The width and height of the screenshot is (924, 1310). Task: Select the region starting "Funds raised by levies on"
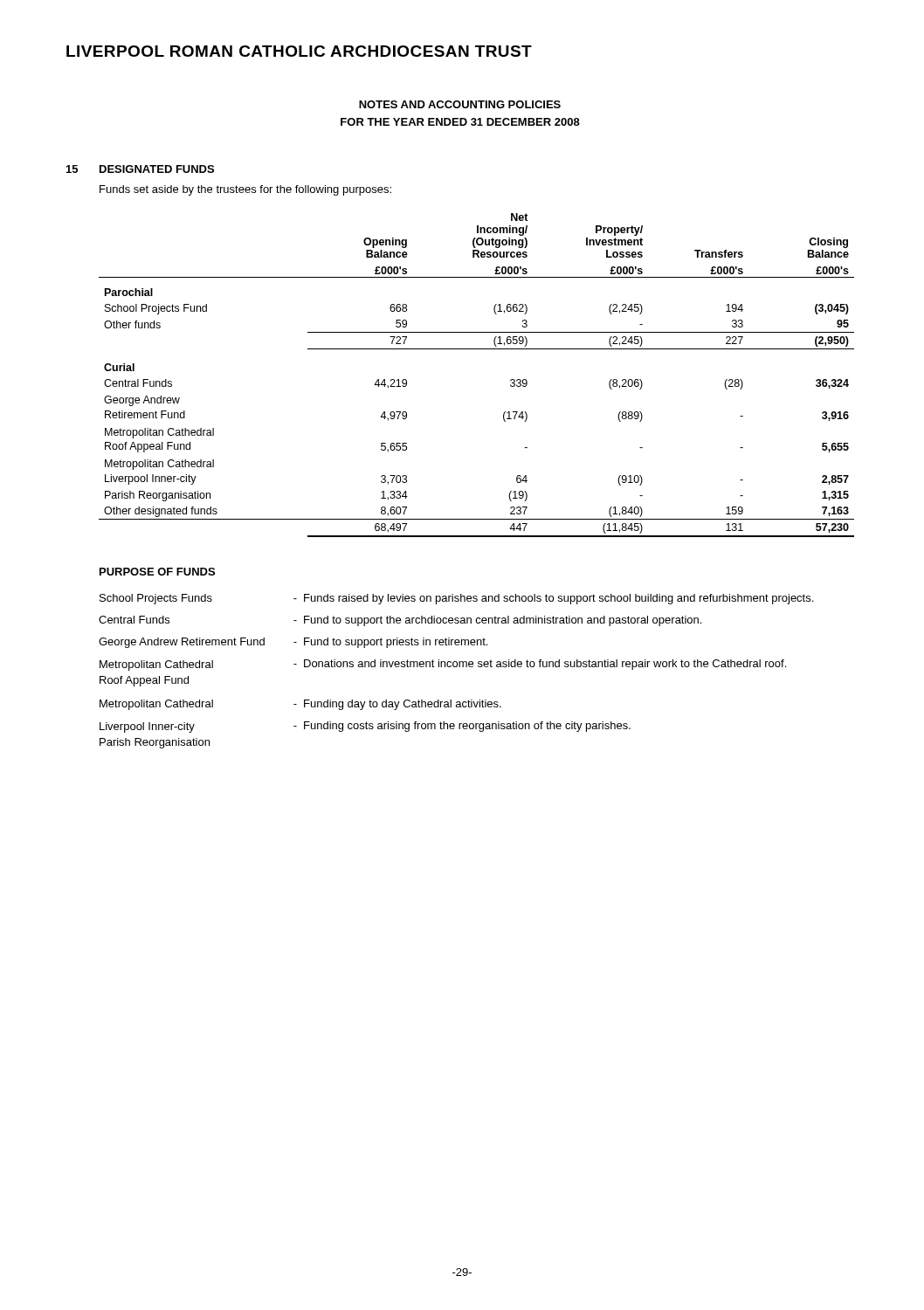[559, 598]
